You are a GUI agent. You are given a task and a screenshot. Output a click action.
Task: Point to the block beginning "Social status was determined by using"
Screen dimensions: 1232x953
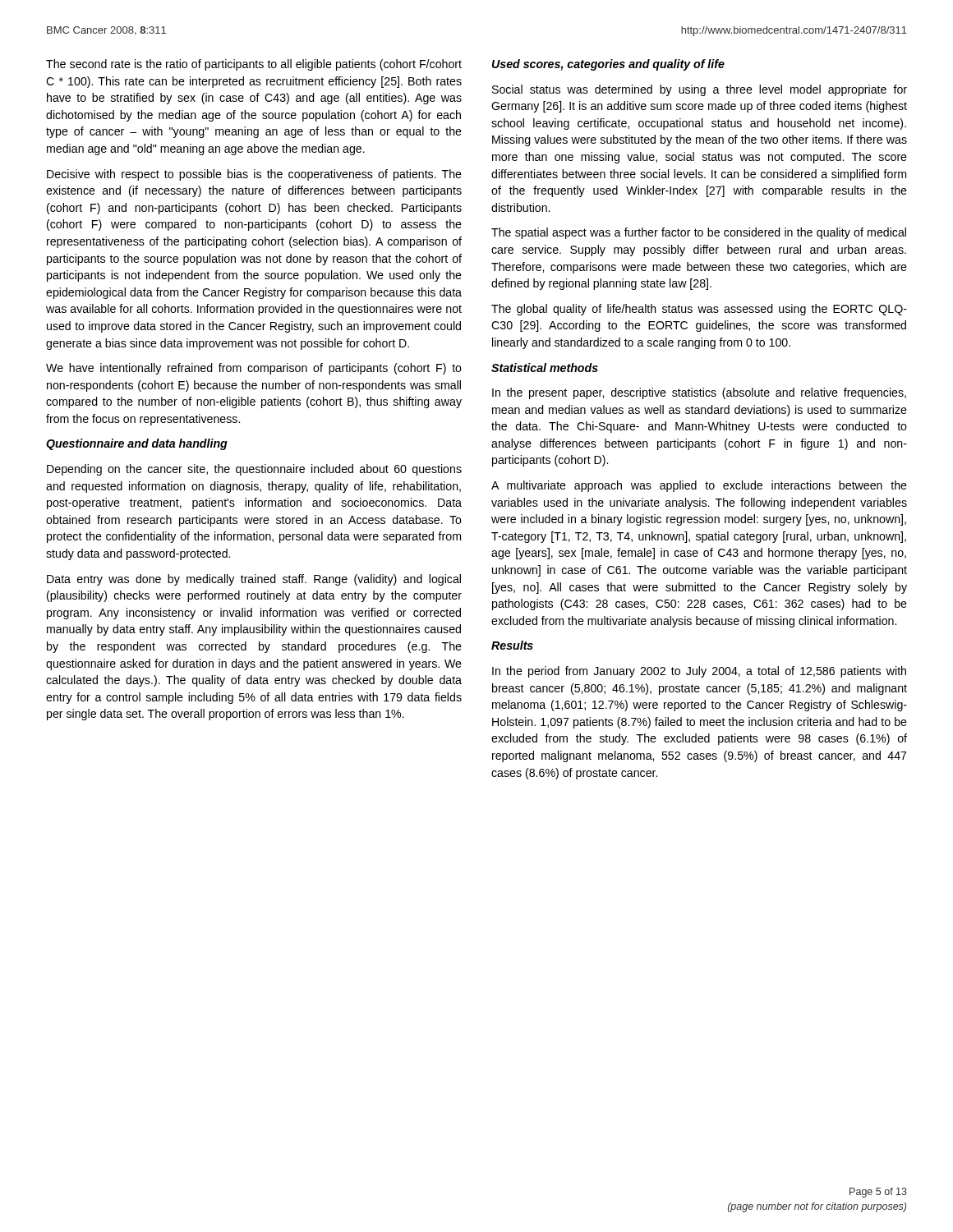pos(699,149)
